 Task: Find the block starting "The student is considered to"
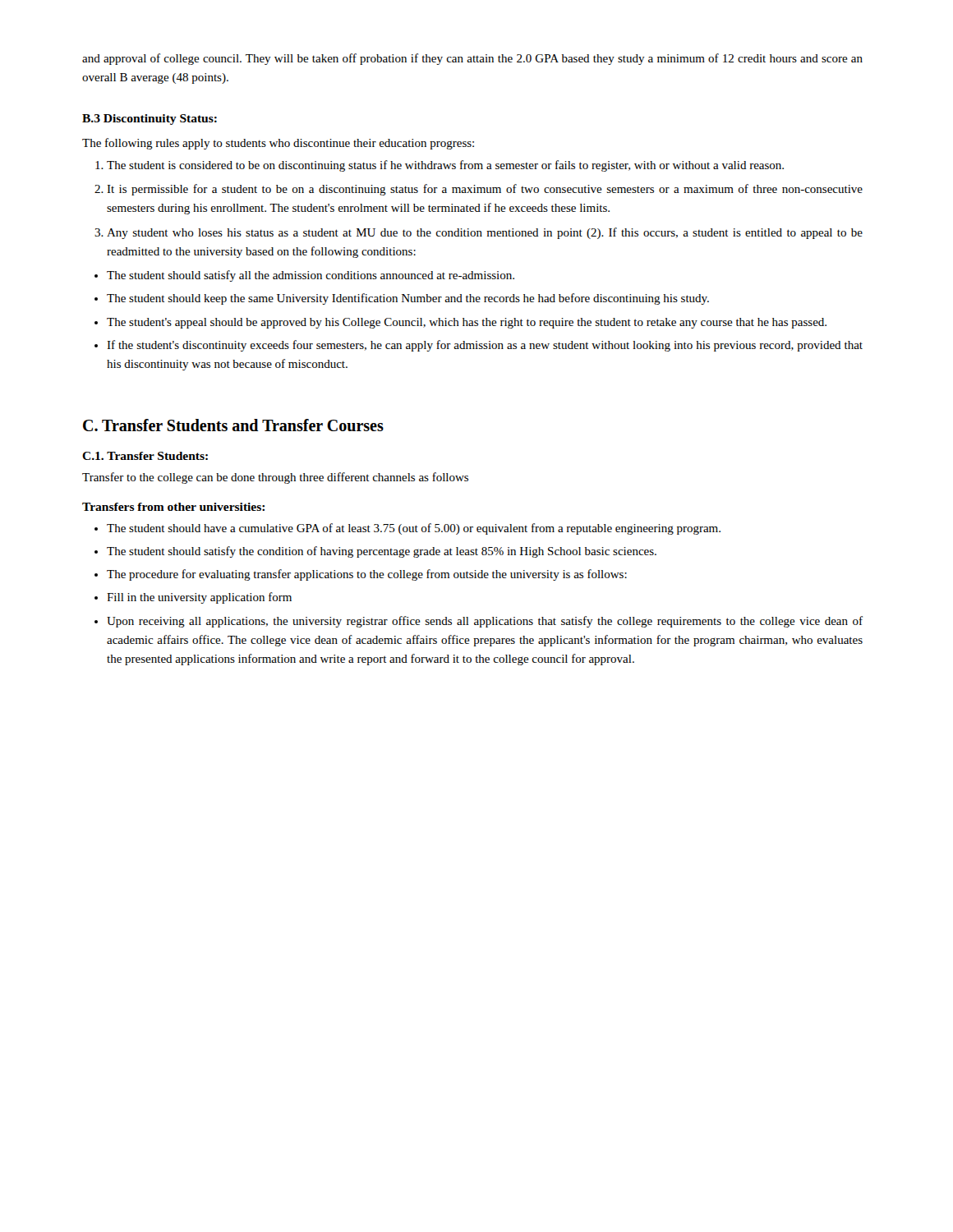pyautogui.click(x=446, y=165)
